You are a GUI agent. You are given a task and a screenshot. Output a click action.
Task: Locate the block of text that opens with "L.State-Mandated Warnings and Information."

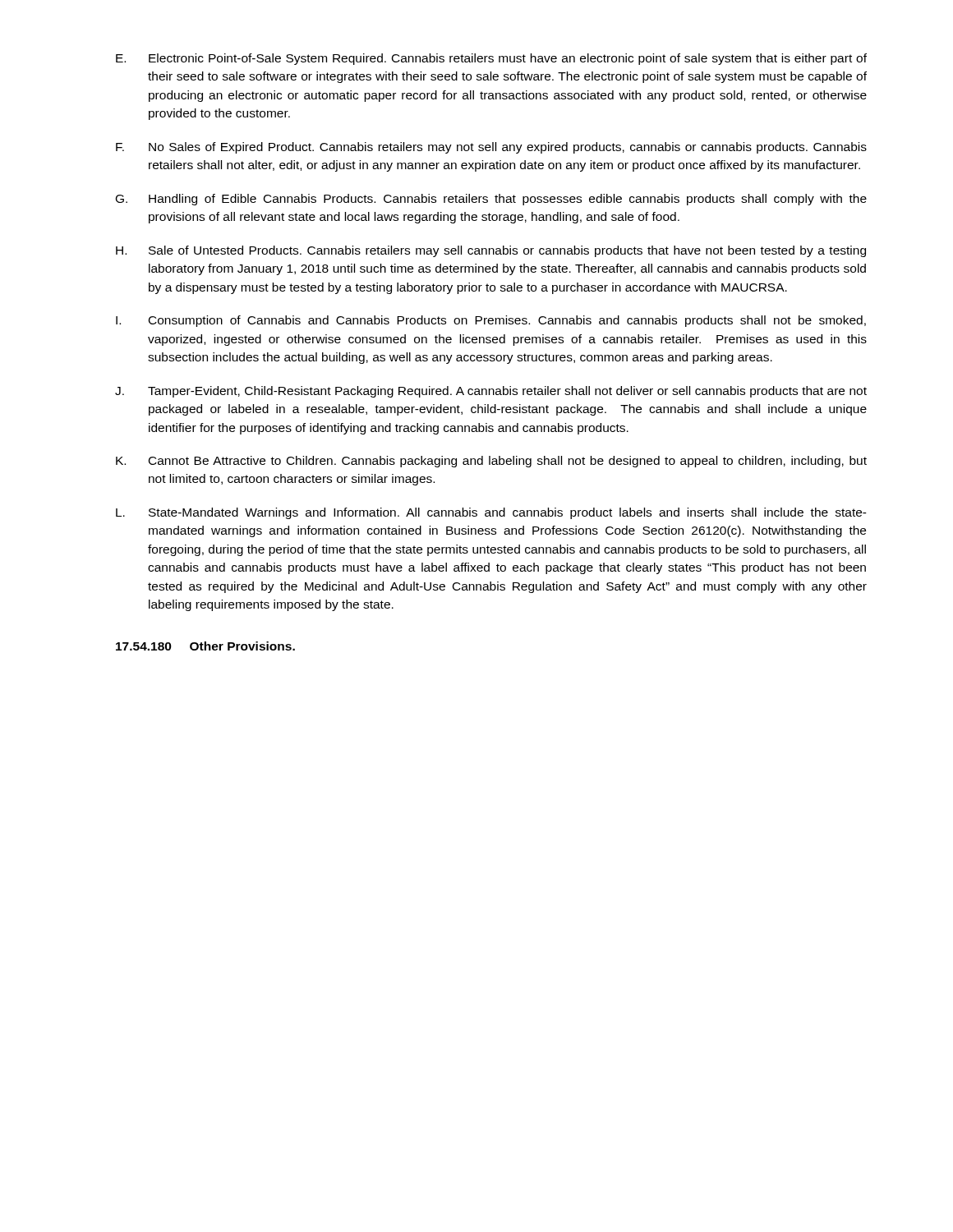coord(474,559)
